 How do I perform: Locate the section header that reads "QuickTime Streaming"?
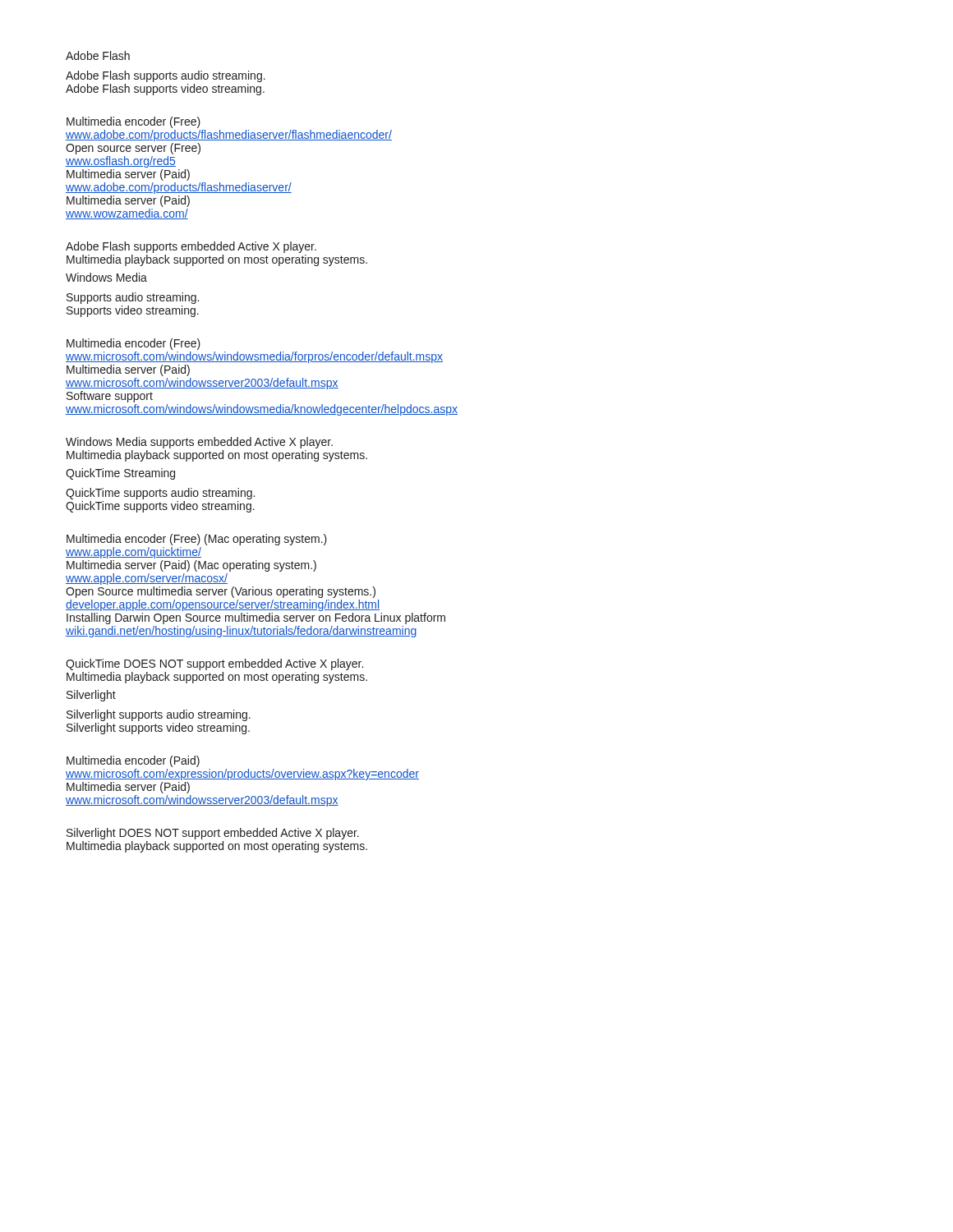coord(121,473)
